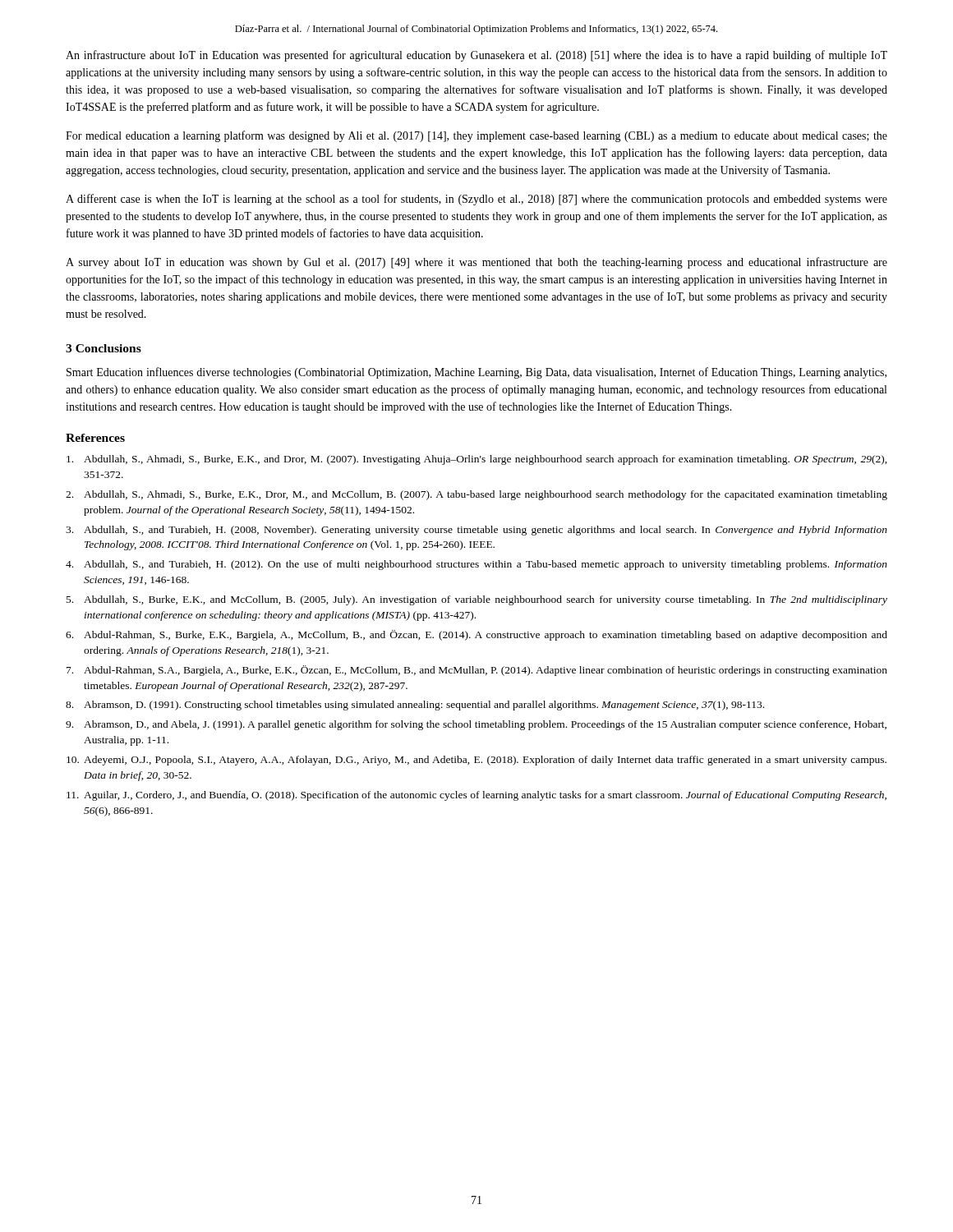Viewport: 953px width, 1232px height.
Task: Locate the block of text that opens with "8. Abramson, D."
Action: (x=476, y=705)
